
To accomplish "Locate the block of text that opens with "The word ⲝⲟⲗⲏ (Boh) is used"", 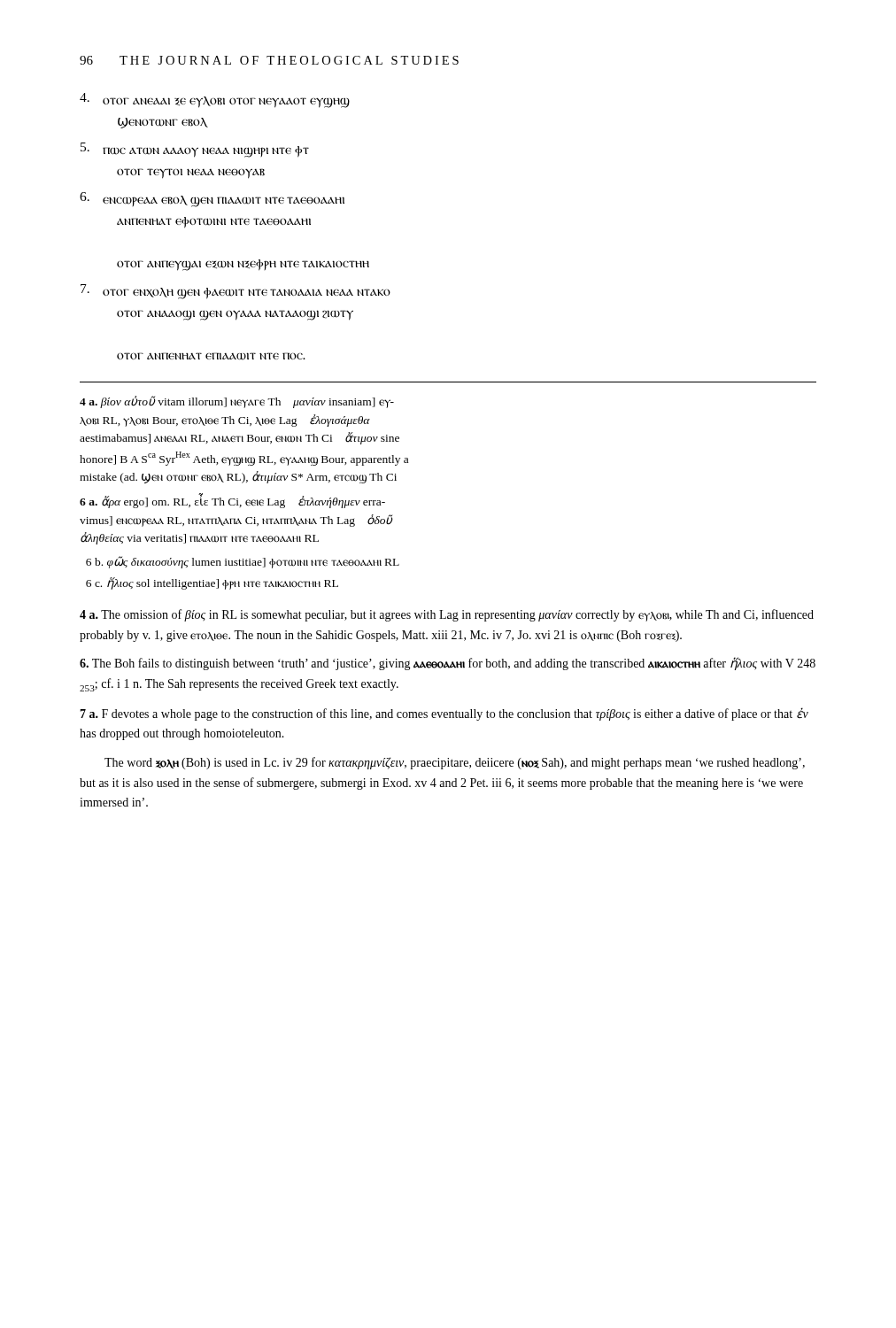I will (x=442, y=783).
